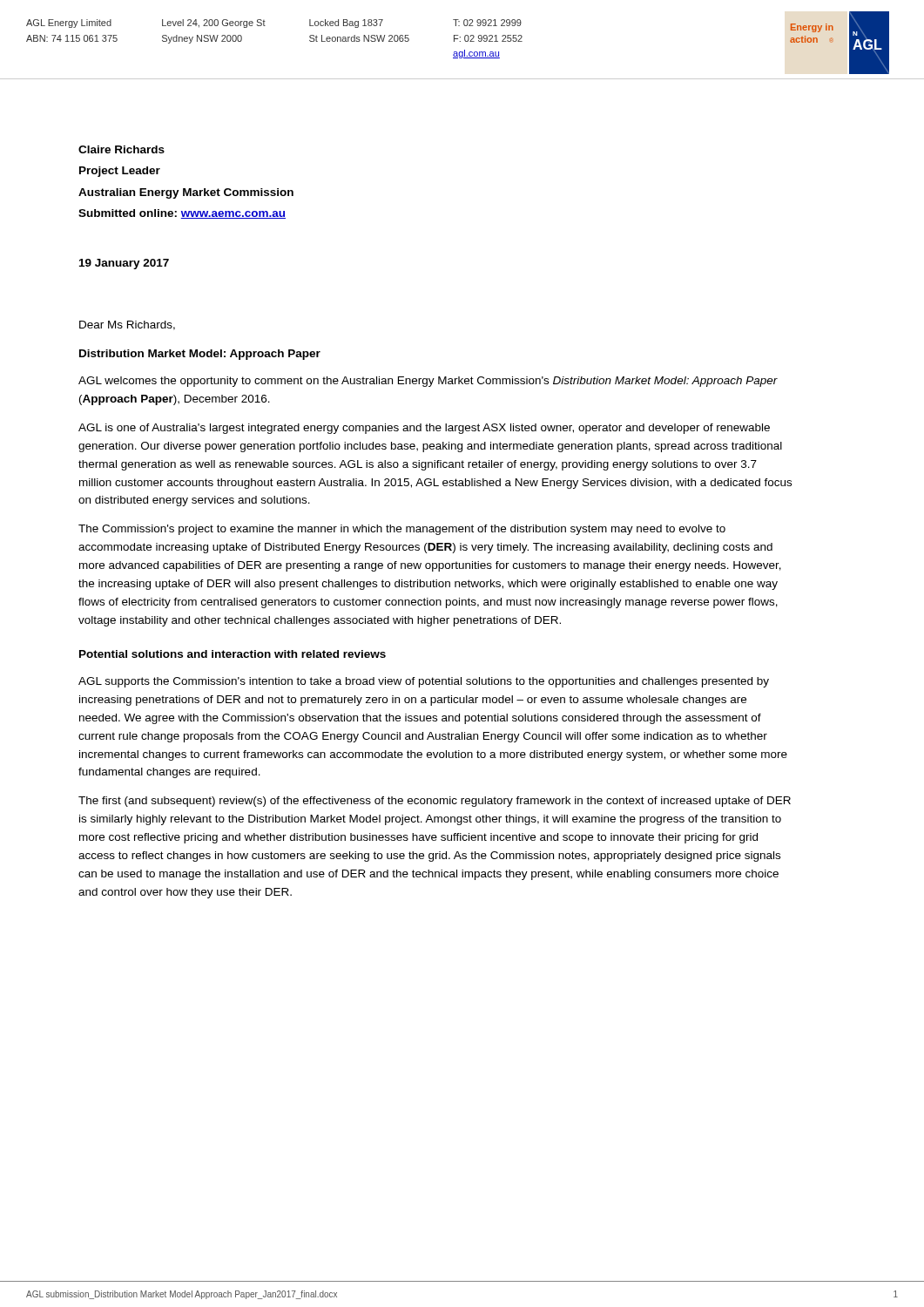924x1307 pixels.
Task: Find the block on this page that starts "AGL welcomes the opportunity to comment on"
Action: (x=428, y=389)
